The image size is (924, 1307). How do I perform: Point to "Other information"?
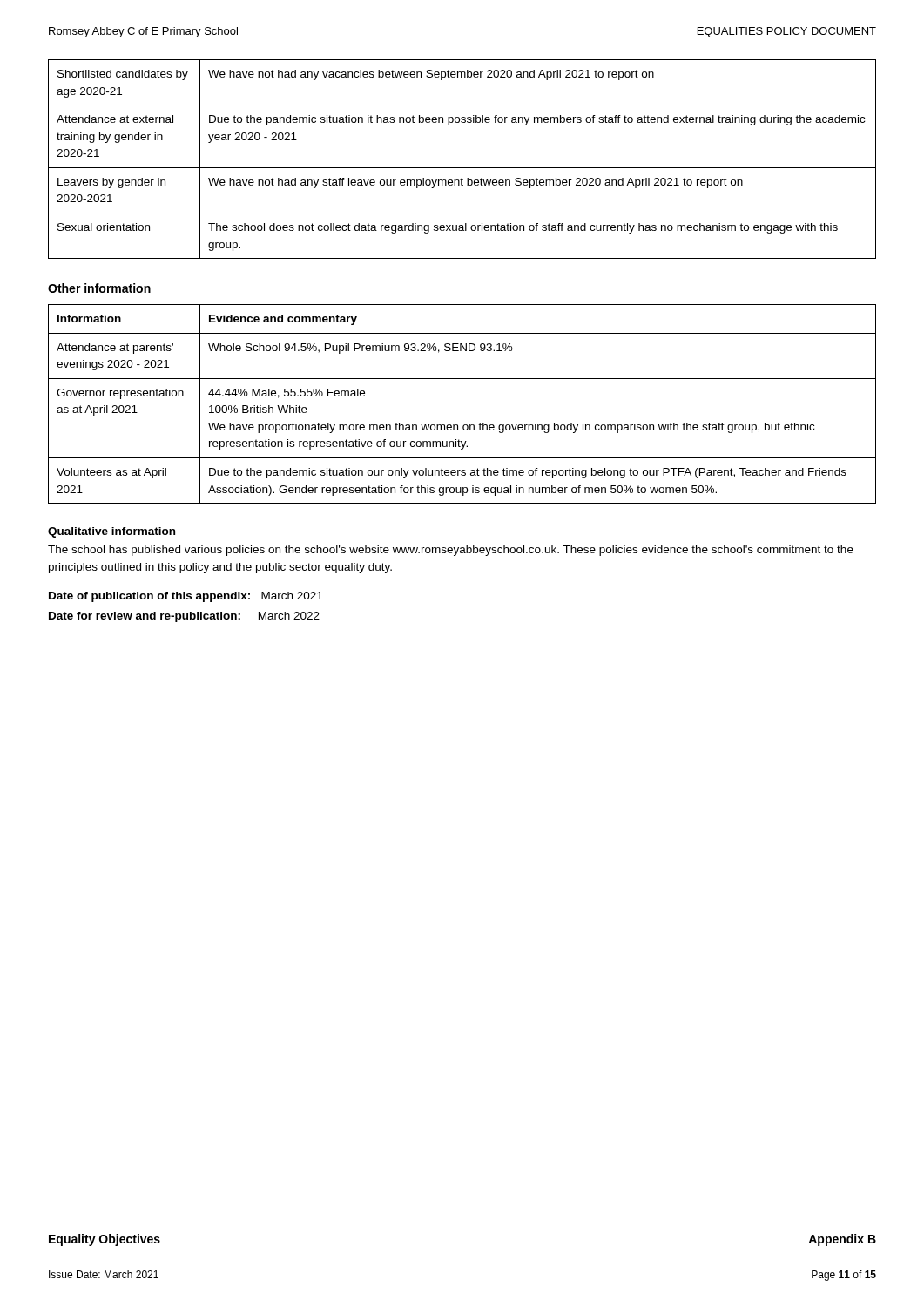[x=99, y=288]
